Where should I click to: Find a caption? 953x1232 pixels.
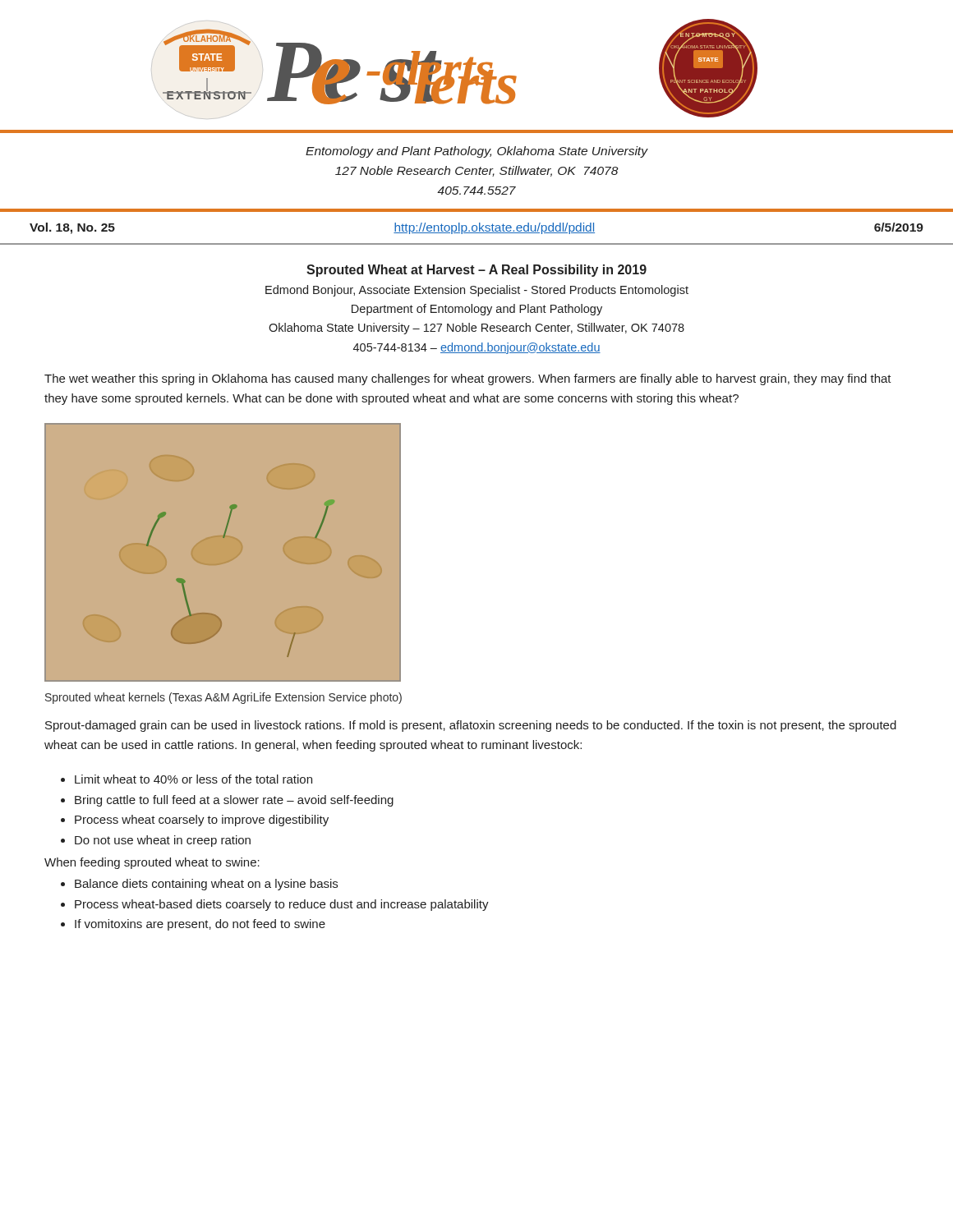[x=223, y=697]
